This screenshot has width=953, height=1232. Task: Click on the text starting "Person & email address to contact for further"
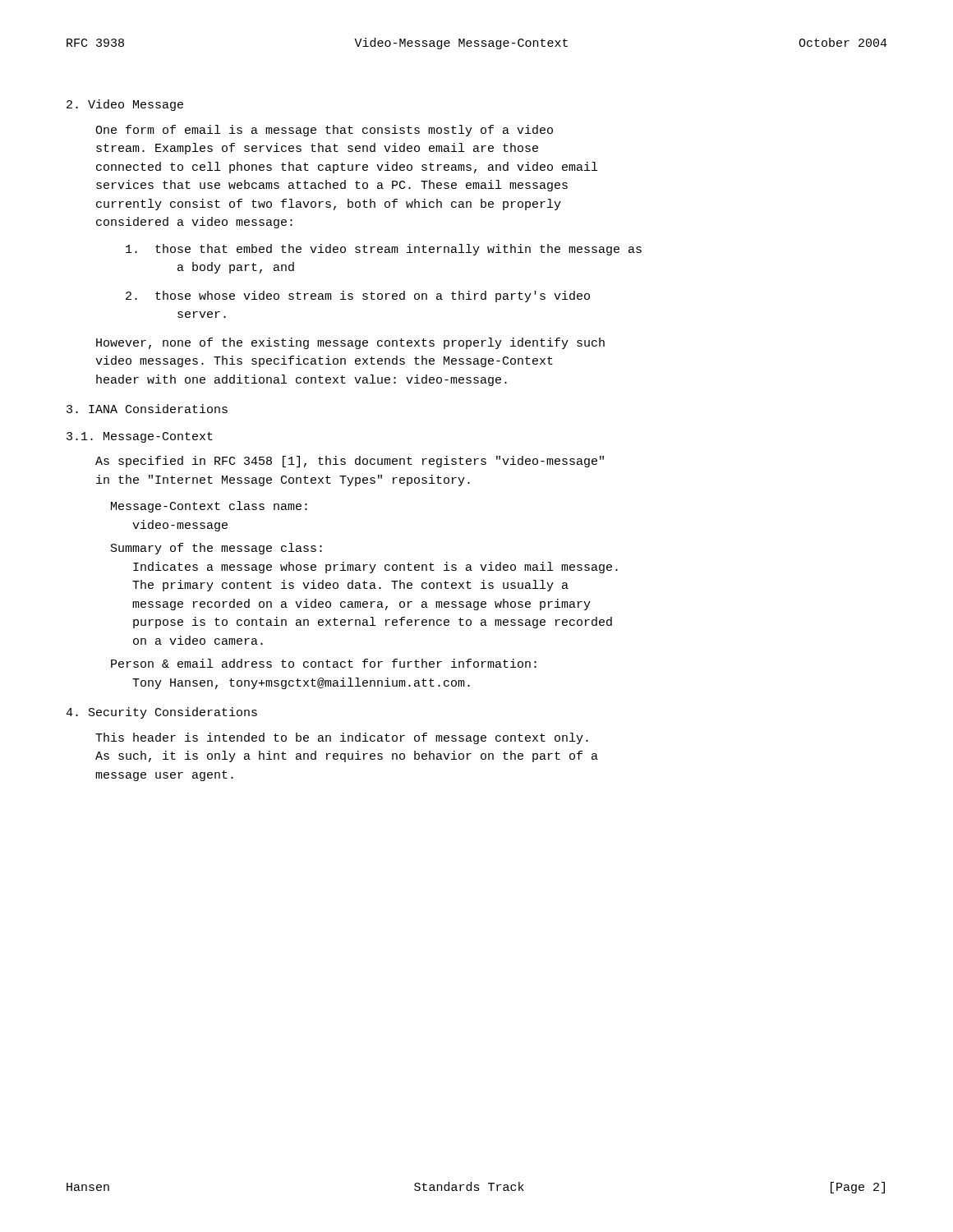coord(325,674)
